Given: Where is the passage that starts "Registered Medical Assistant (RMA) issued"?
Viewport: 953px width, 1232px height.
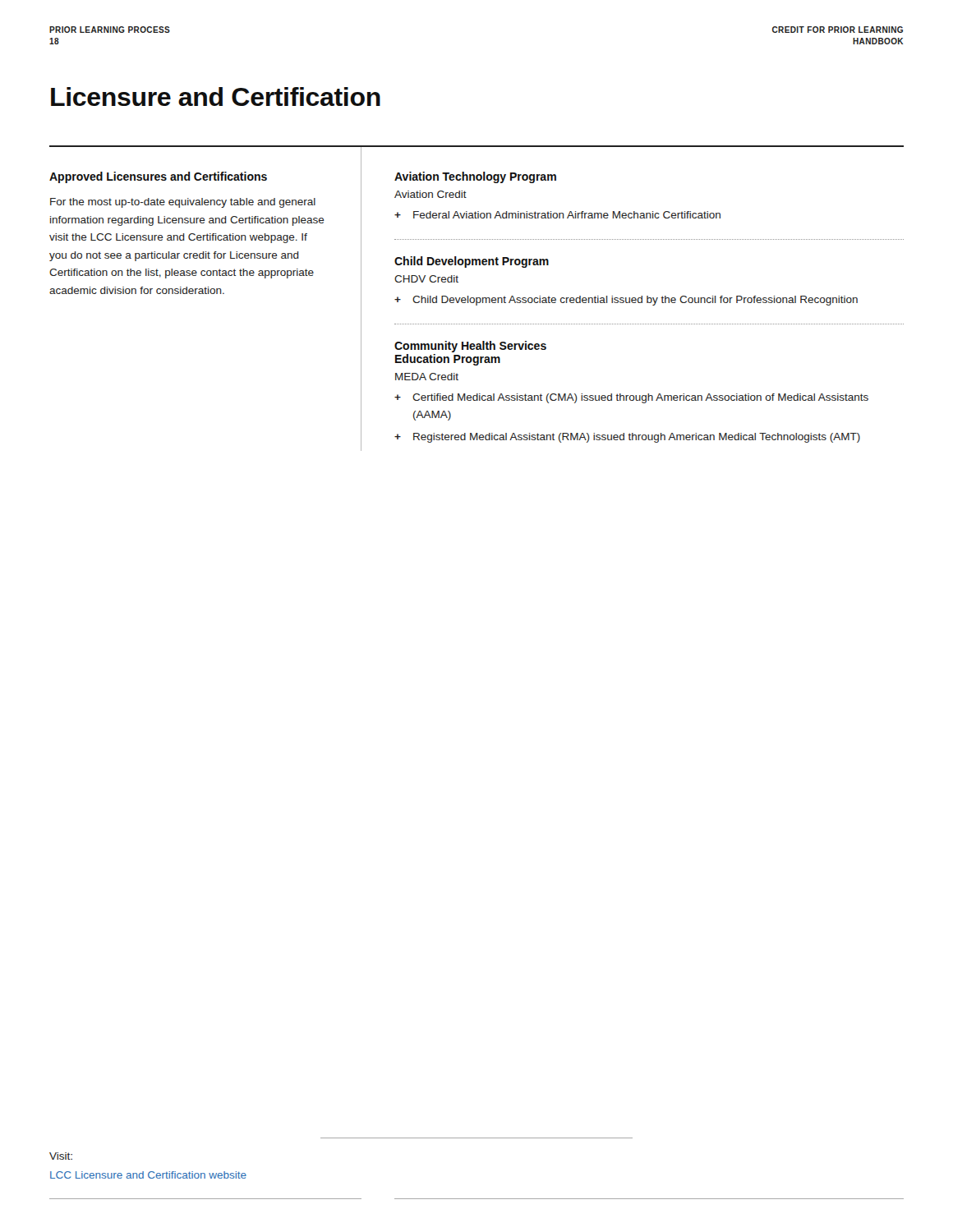Looking at the screenshot, I should [x=636, y=436].
